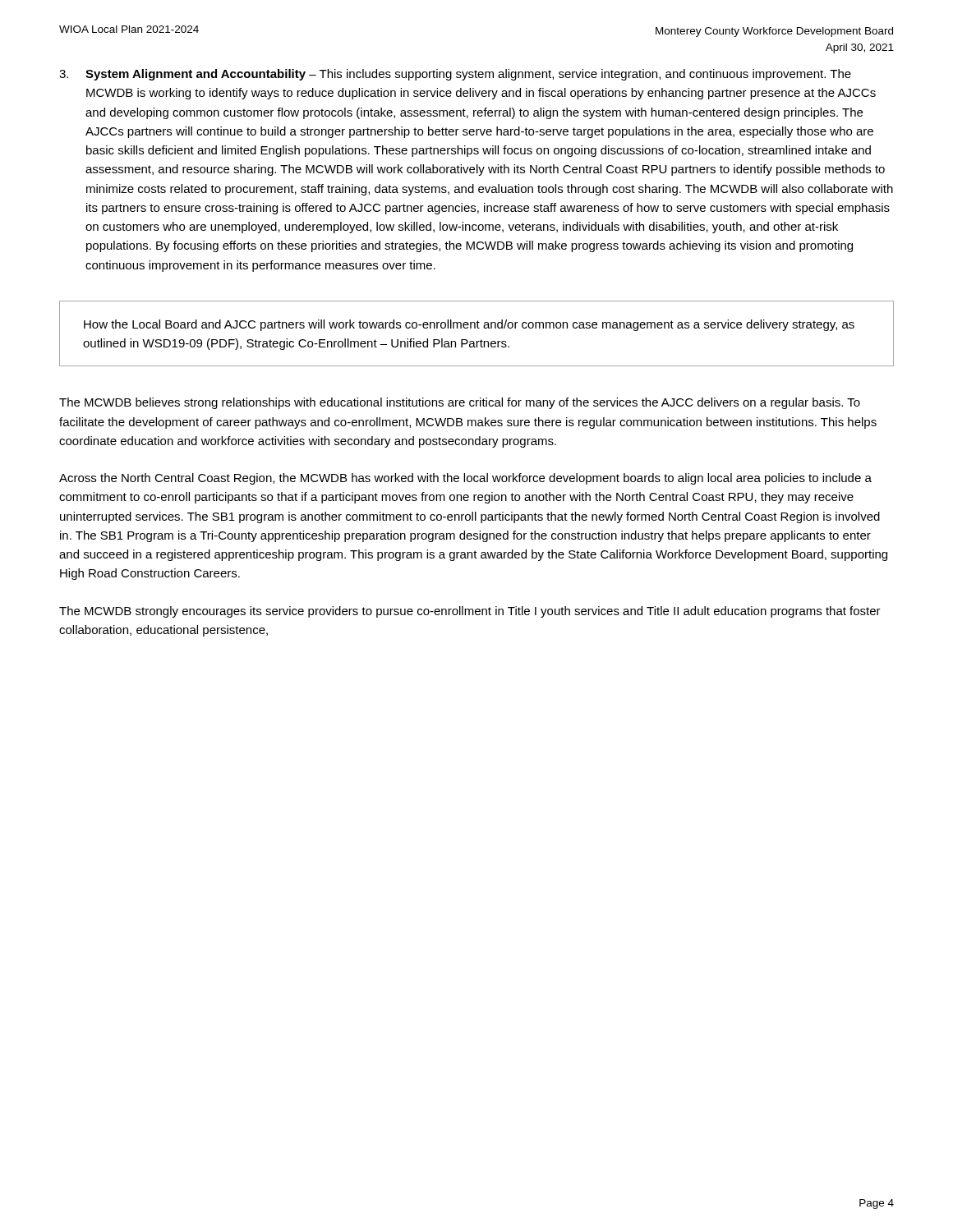953x1232 pixels.
Task: Select the block starting "The MCWDB believes strong relationships with educational"
Action: (468, 421)
